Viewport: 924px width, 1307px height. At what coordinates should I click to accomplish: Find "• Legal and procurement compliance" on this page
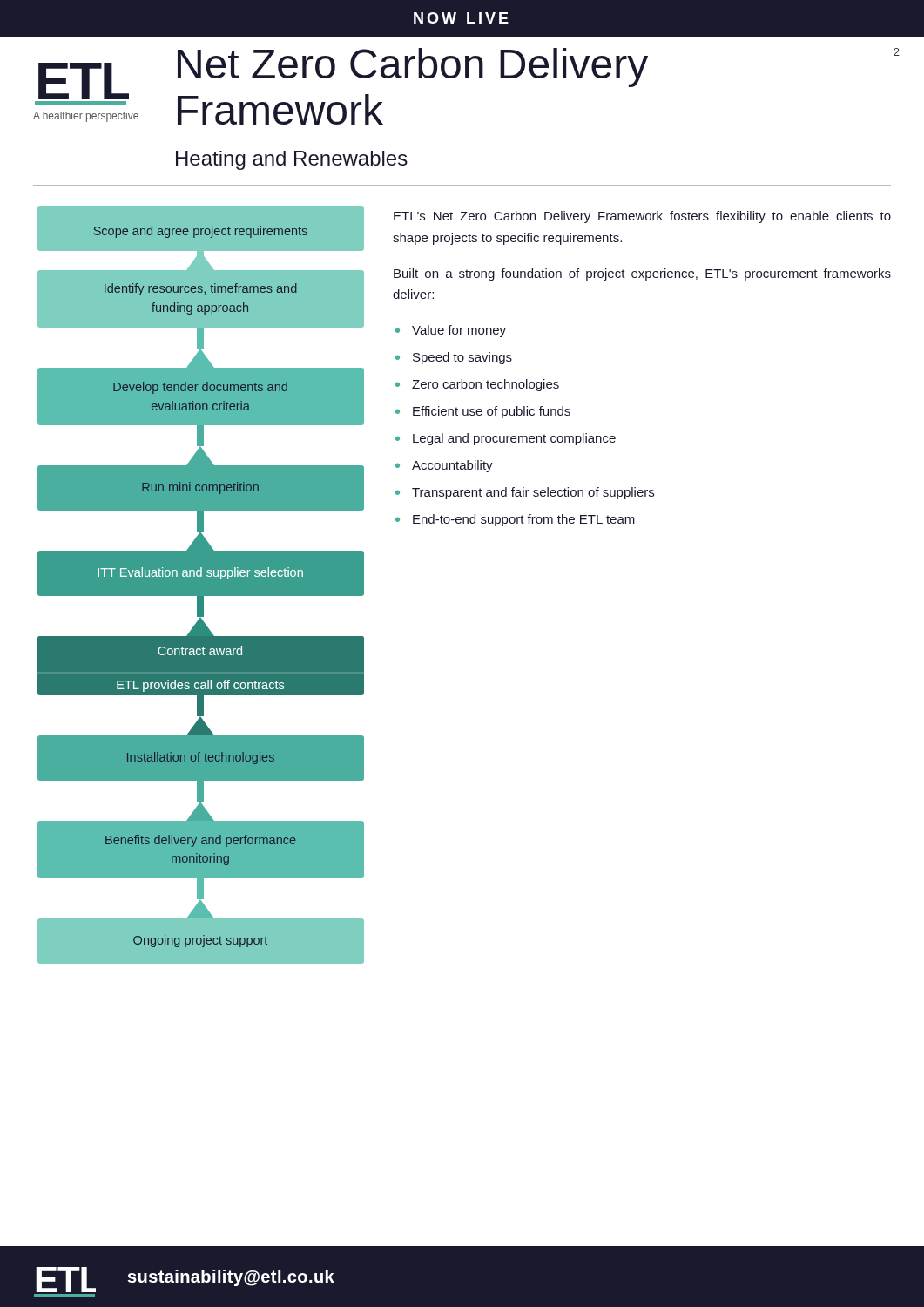(505, 438)
